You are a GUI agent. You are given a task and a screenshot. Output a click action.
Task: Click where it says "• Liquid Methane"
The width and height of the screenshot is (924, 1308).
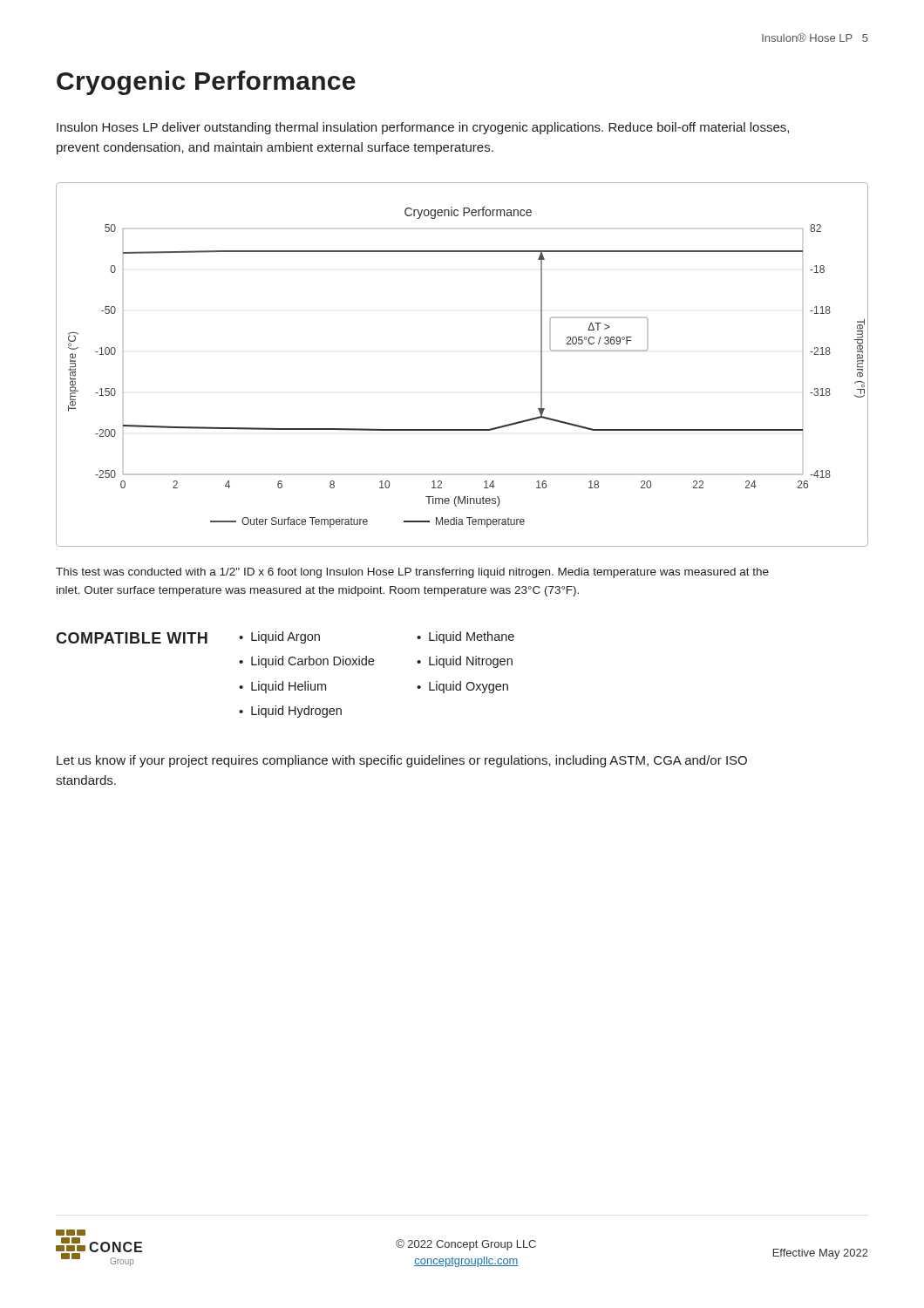[x=466, y=637]
